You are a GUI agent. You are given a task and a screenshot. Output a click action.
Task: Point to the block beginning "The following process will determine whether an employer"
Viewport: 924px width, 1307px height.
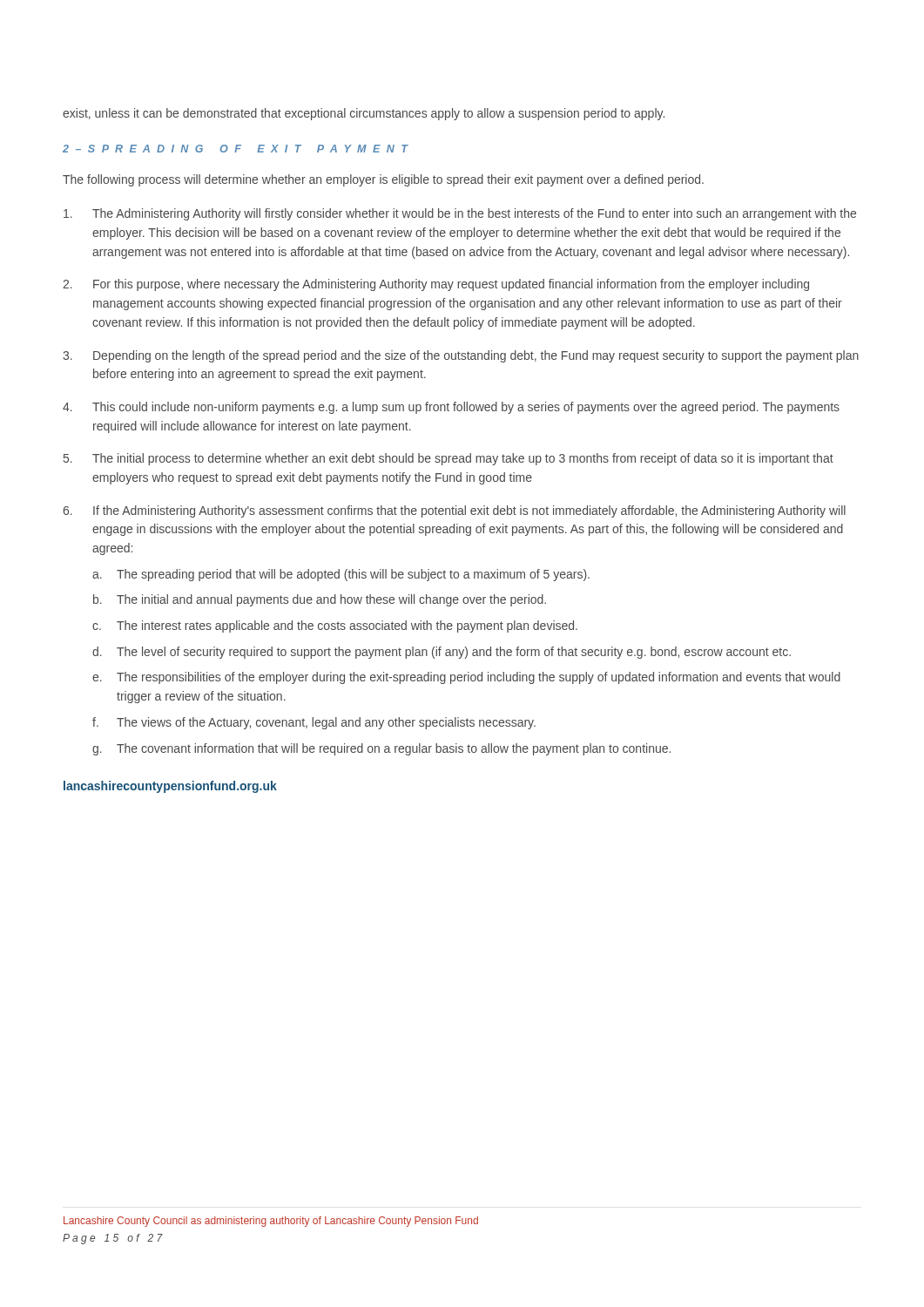[x=384, y=179]
